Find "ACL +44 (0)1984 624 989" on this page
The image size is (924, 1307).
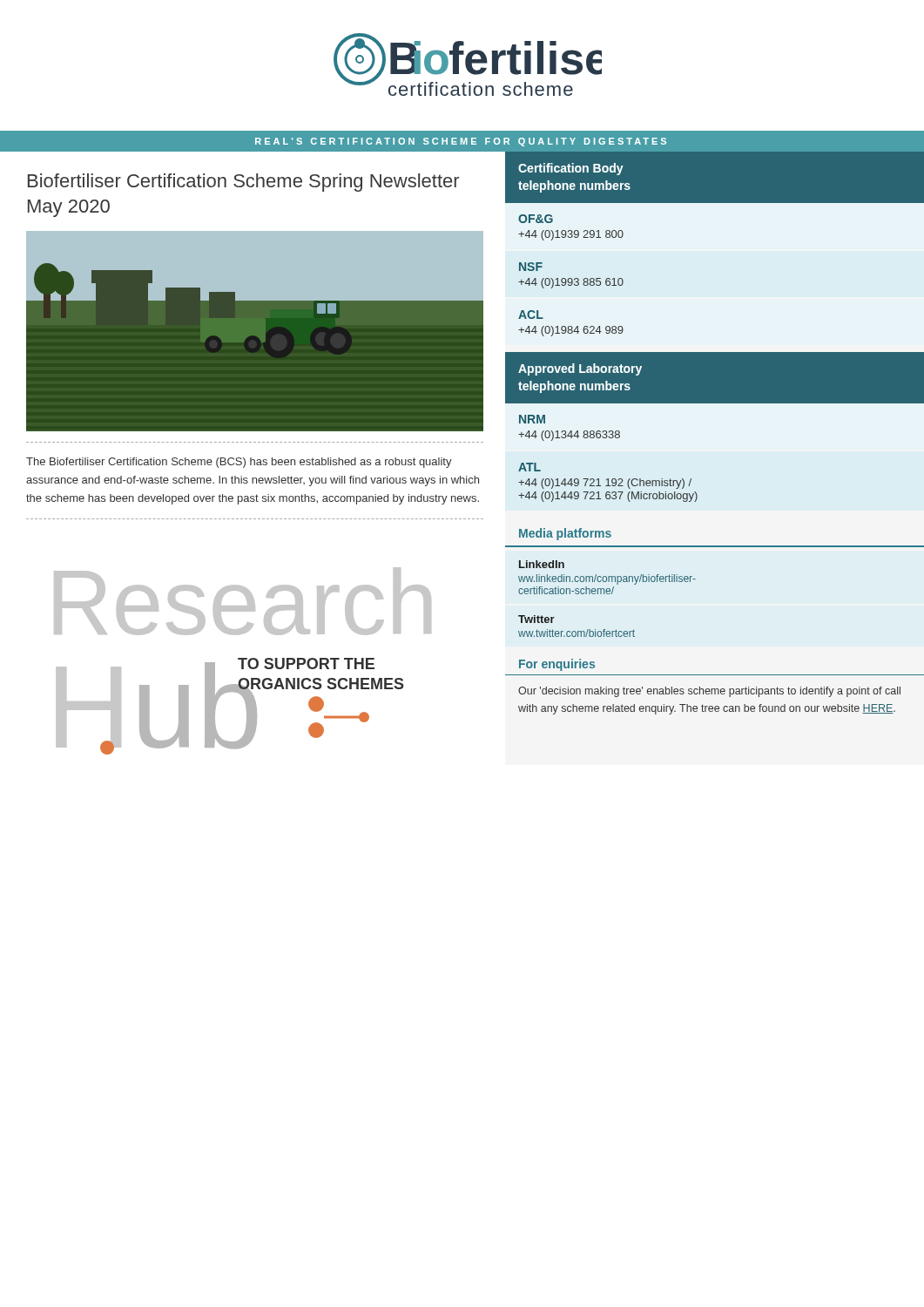531,315
